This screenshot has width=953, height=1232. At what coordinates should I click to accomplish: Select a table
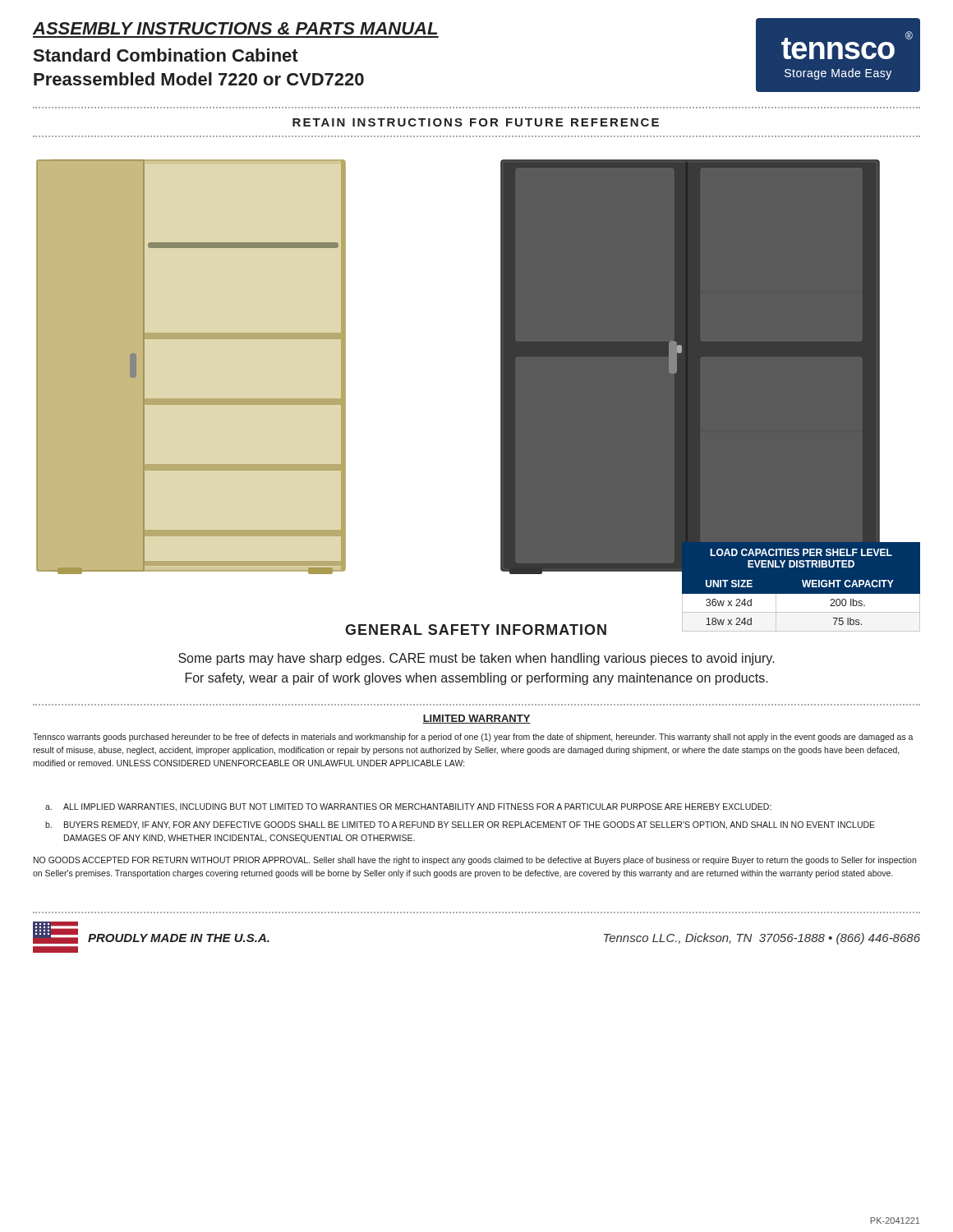tap(801, 587)
